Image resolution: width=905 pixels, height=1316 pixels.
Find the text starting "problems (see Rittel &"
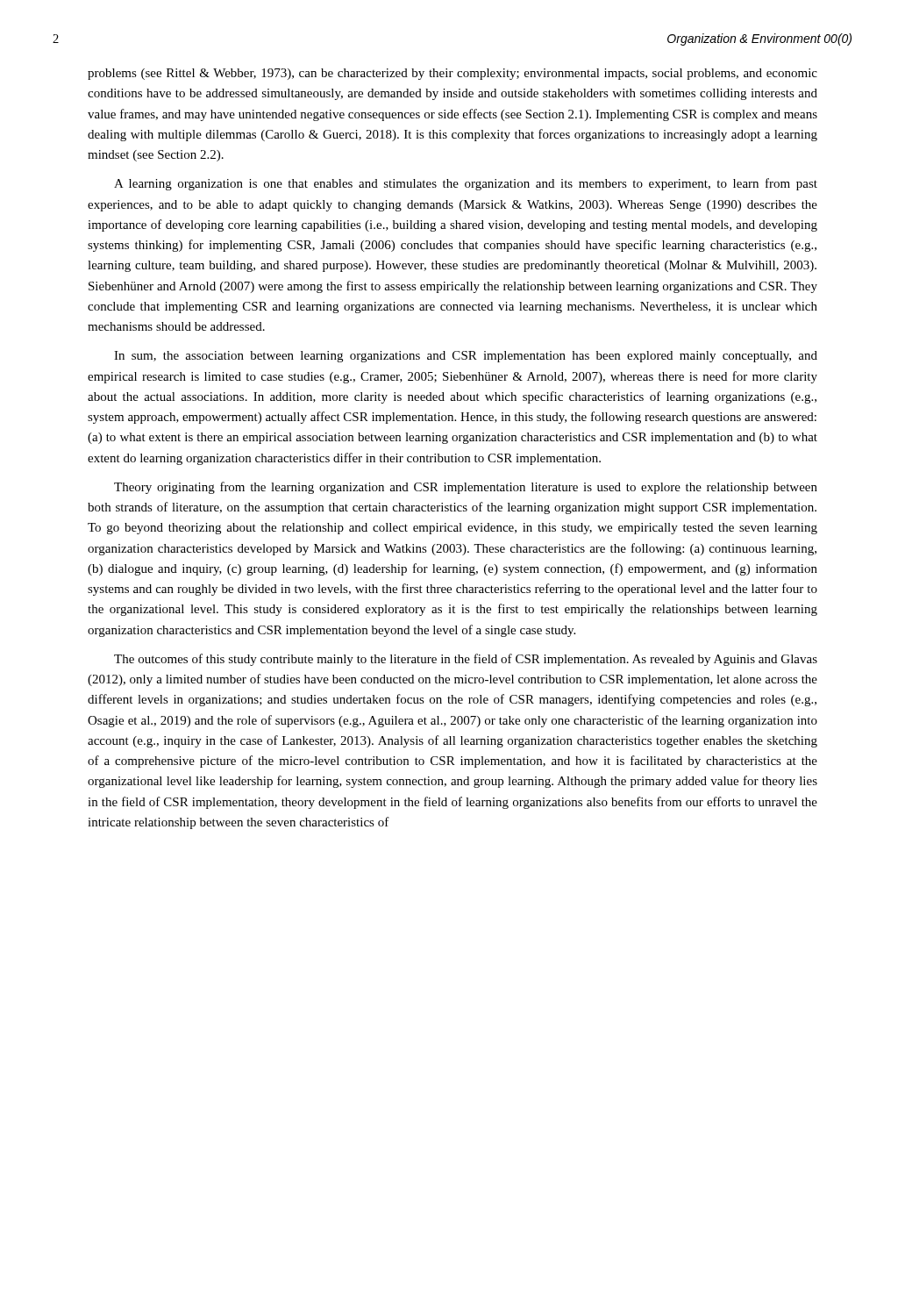point(452,114)
